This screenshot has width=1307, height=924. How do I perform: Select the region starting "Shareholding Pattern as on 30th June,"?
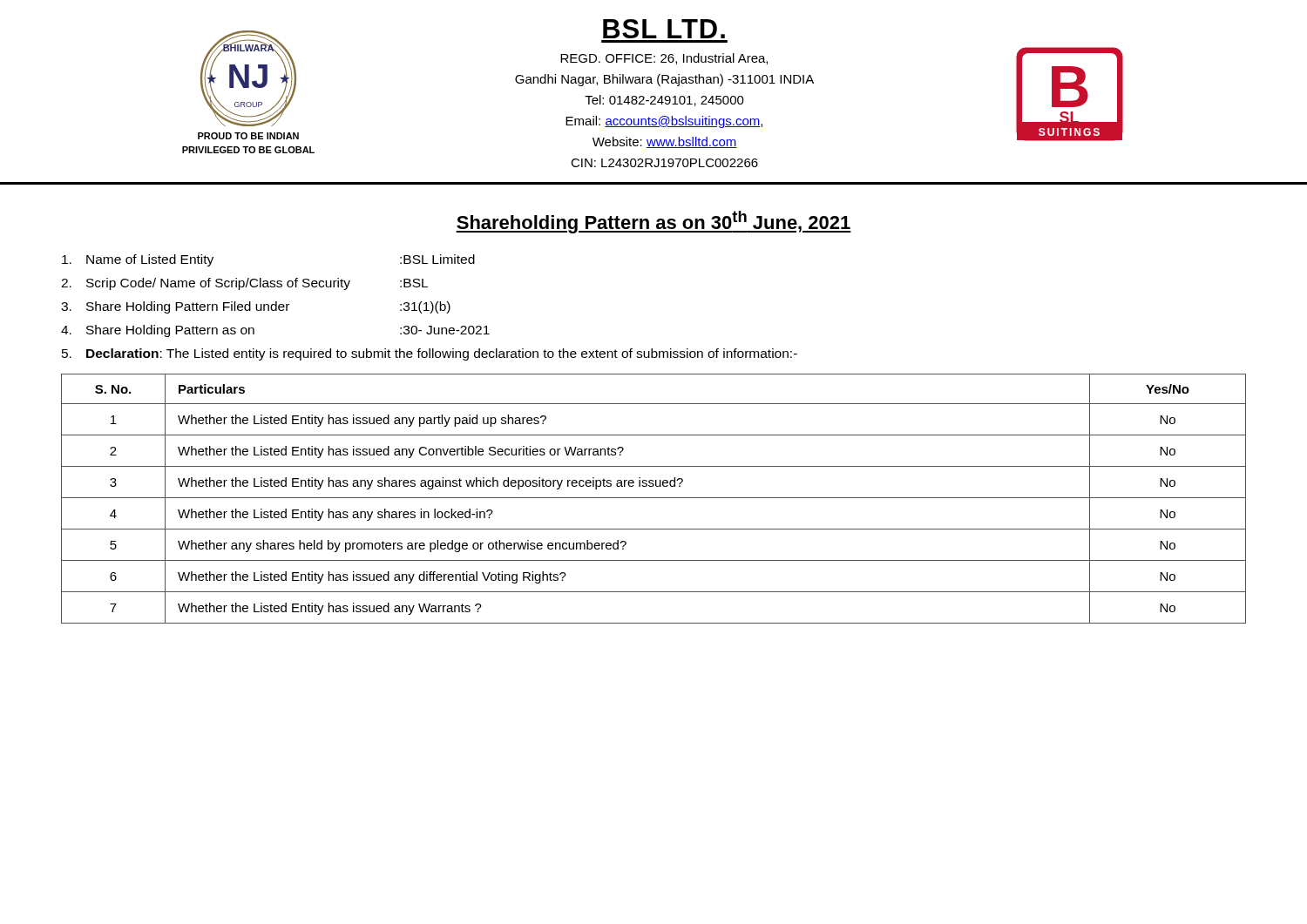654,220
